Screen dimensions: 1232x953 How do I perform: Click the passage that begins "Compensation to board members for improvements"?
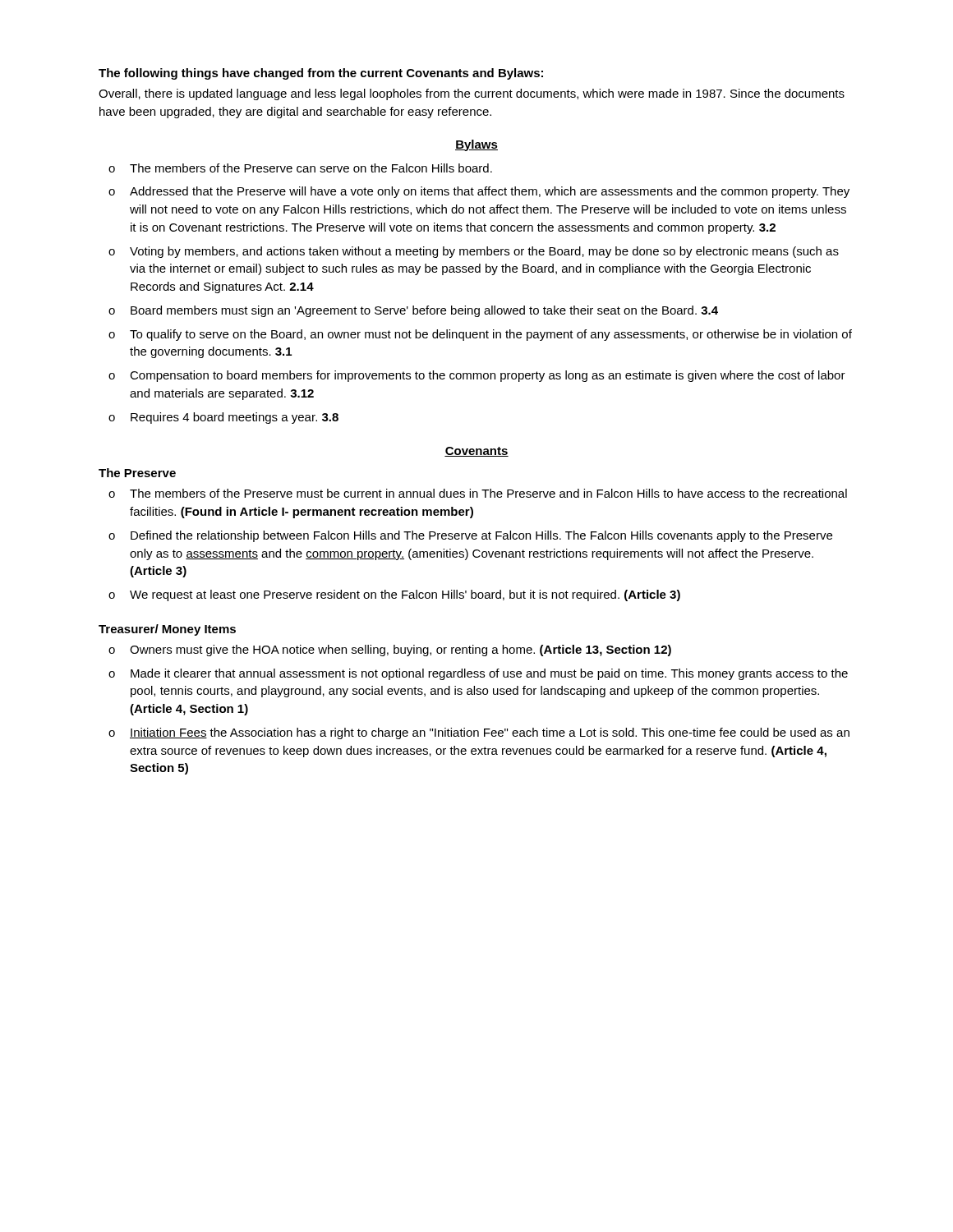tap(476, 384)
